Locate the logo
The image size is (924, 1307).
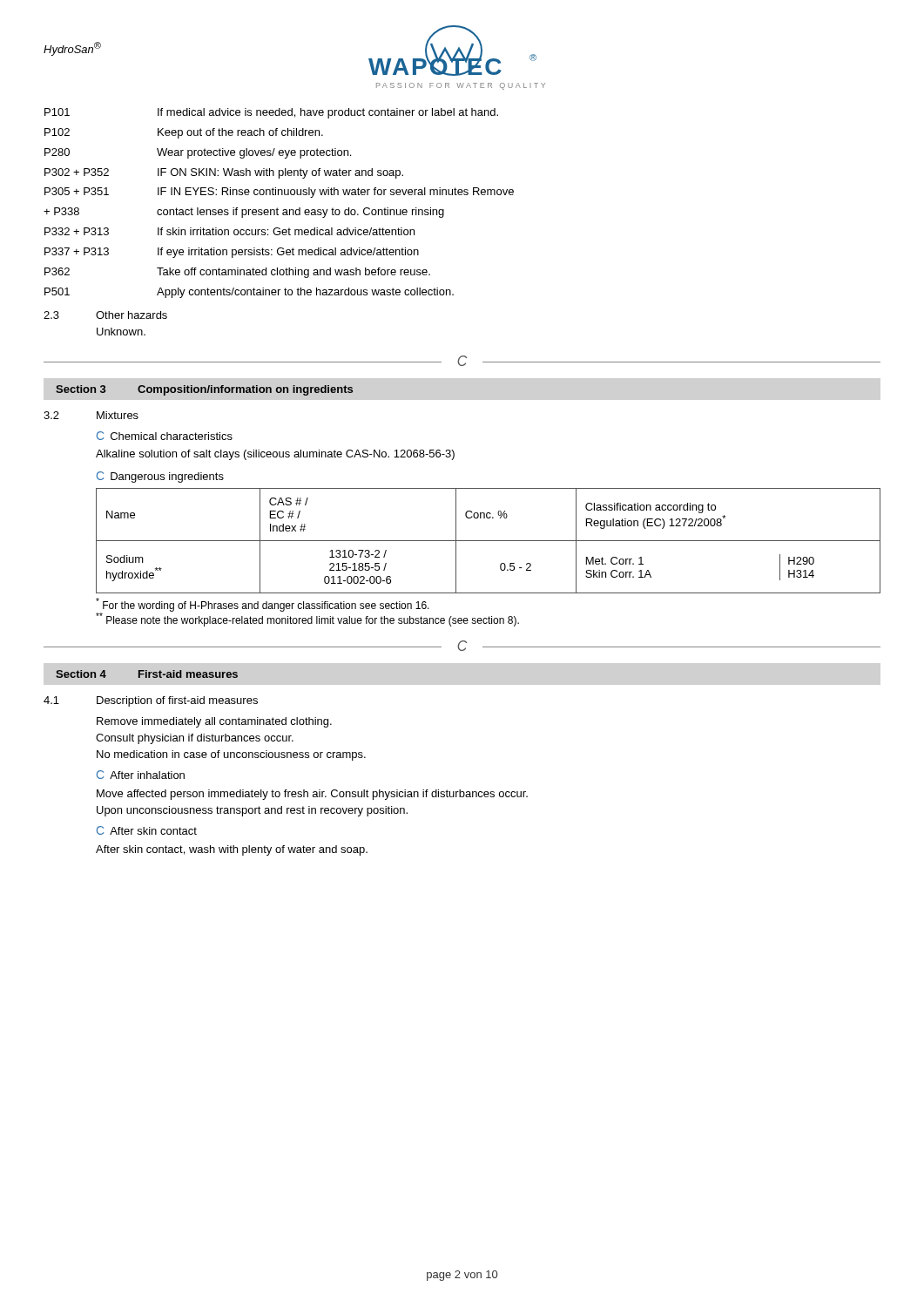click(456, 59)
